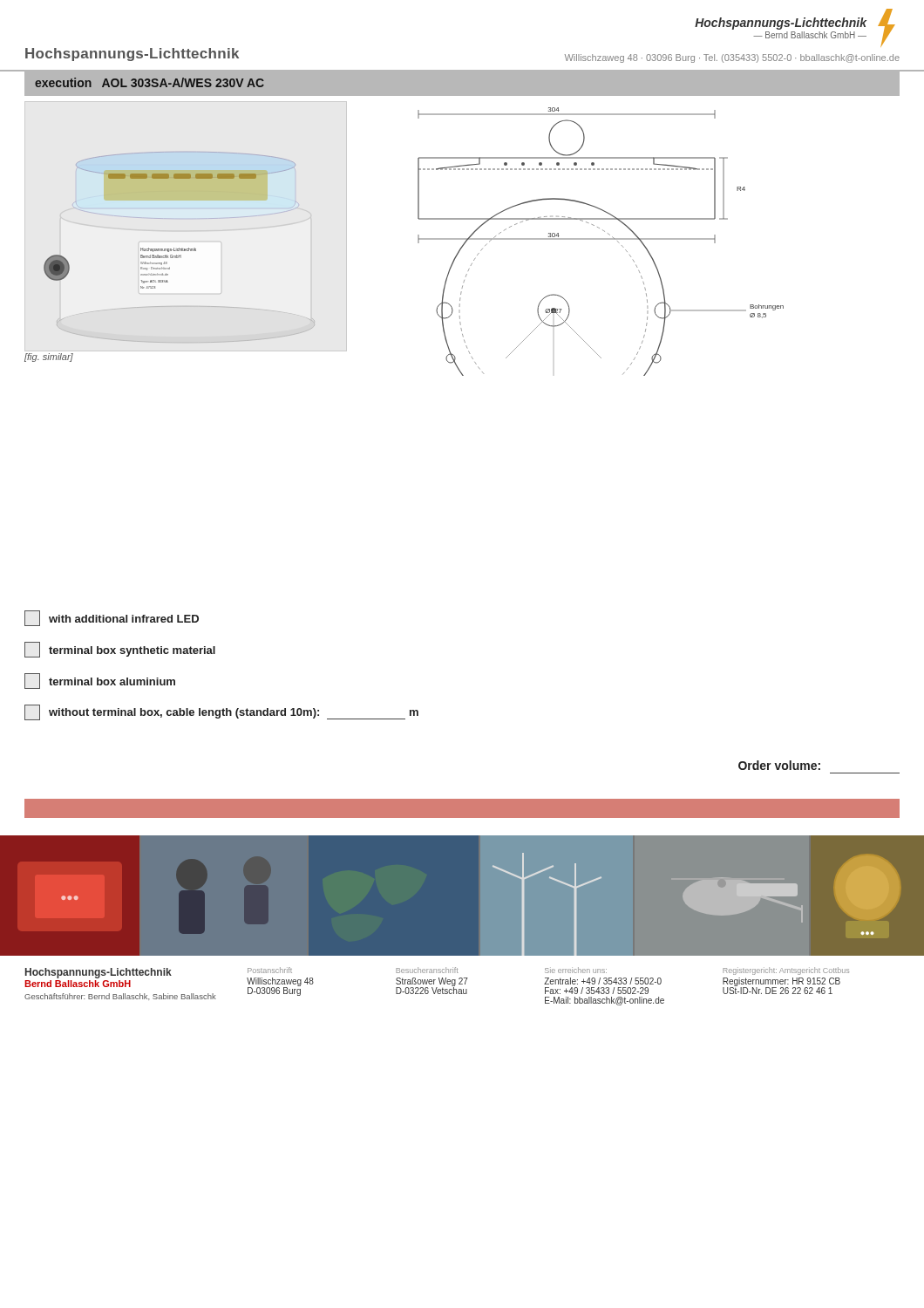This screenshot has width=924, height=1308.
Task: Find "Order volume:" on this page
Action: 819,766
